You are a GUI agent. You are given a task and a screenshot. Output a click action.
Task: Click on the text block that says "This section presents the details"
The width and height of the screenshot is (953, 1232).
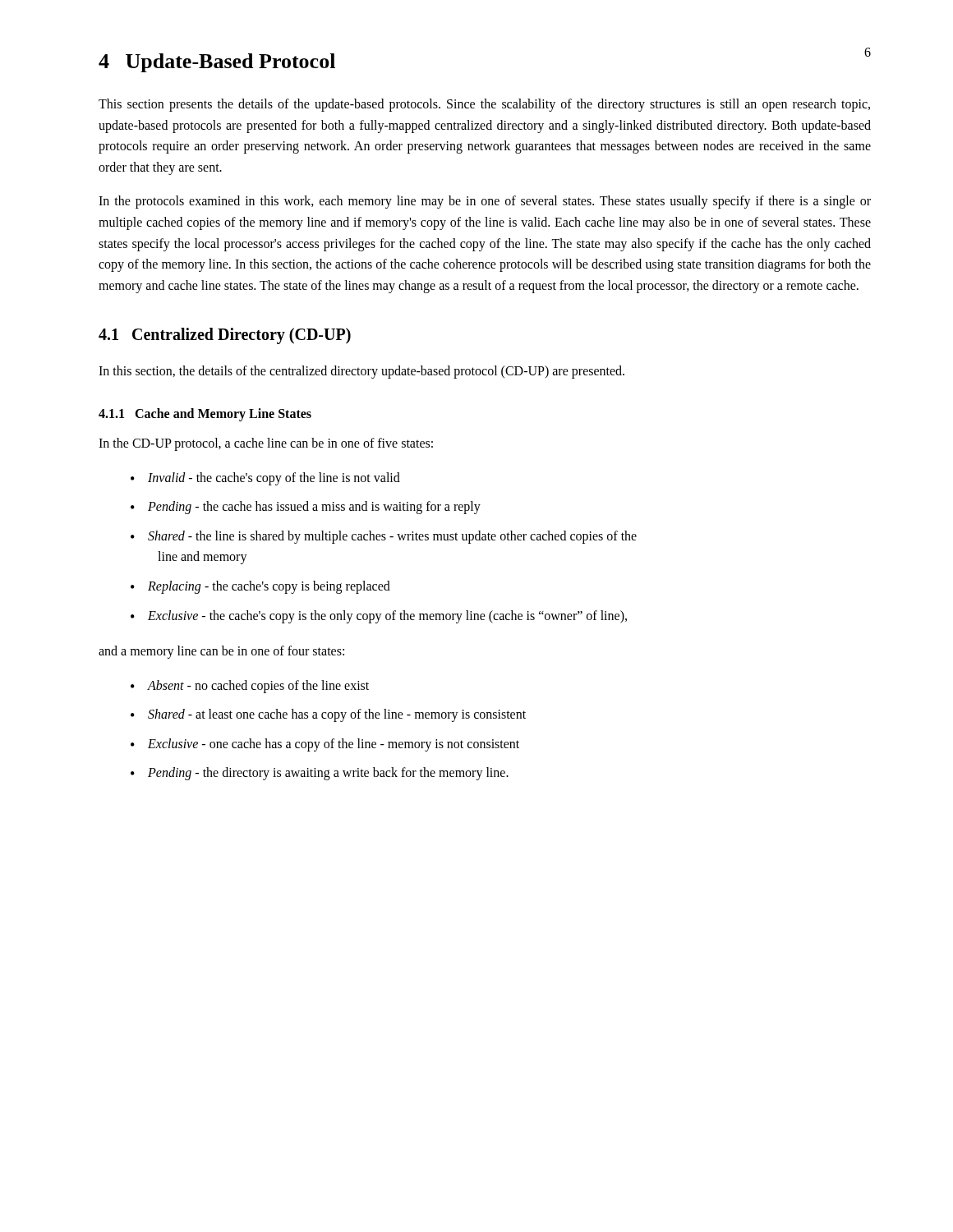485,136
